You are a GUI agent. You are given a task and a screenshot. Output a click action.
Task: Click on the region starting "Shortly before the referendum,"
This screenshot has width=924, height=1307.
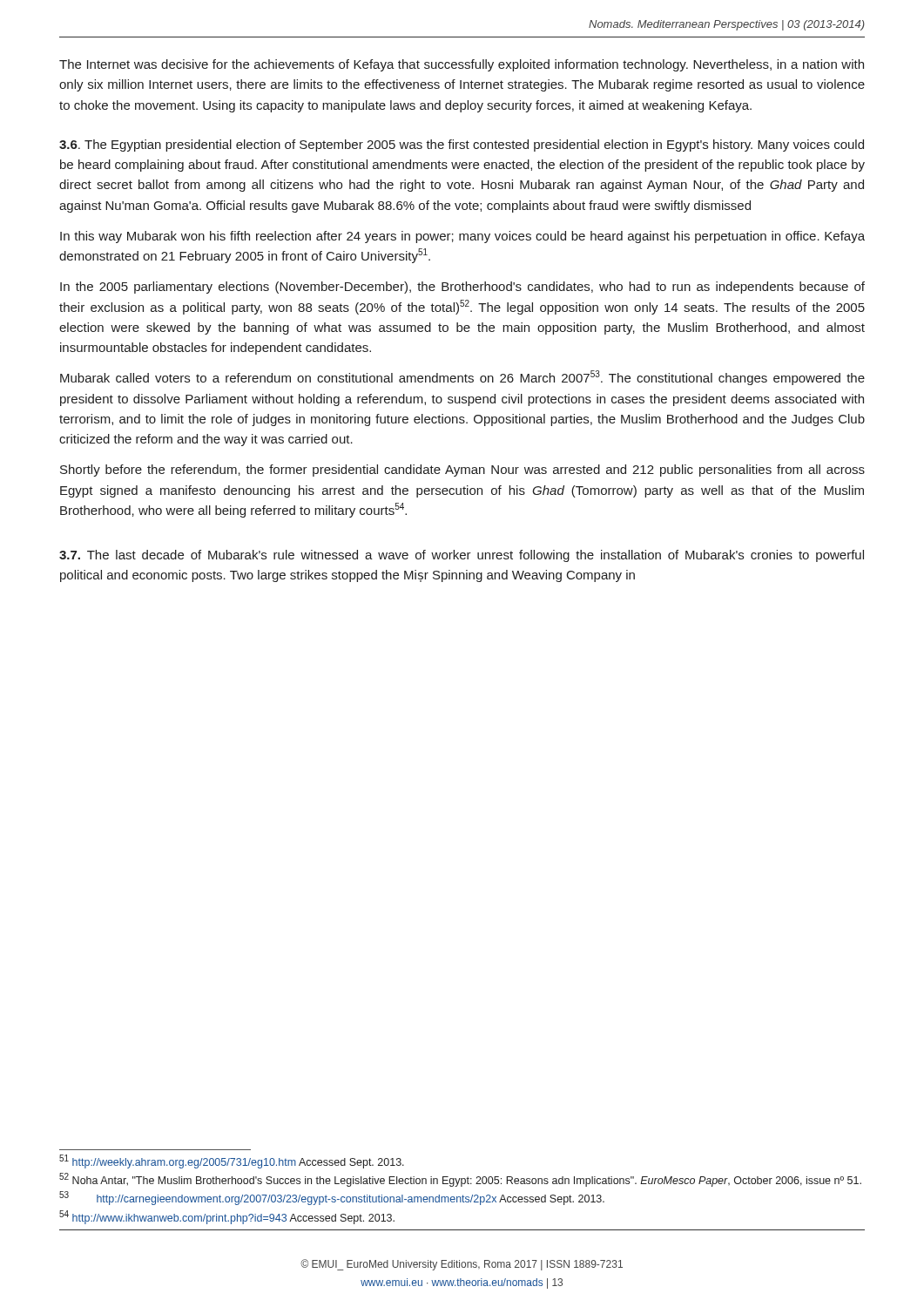point(462,490)
